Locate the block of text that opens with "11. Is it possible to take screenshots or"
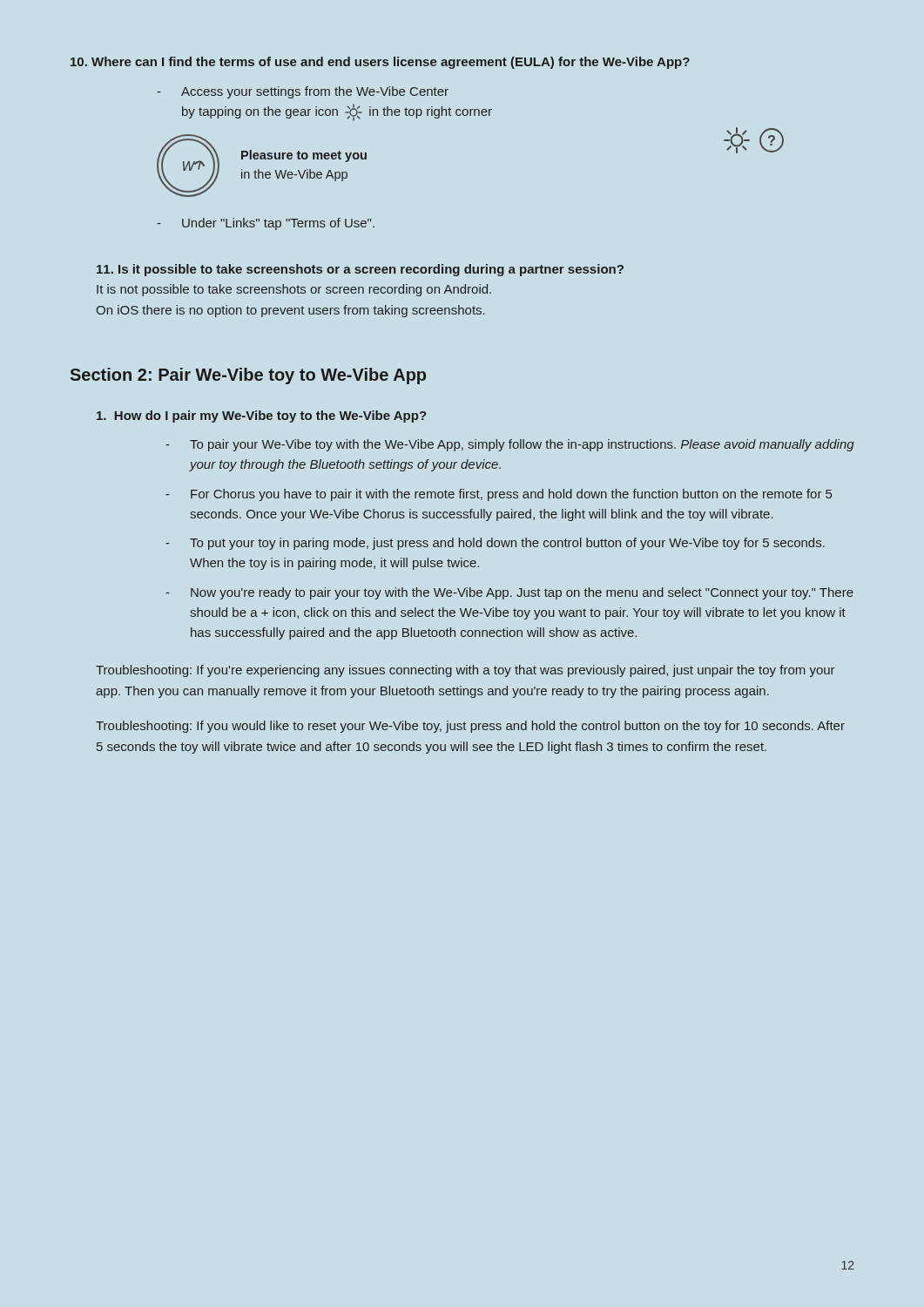Viewport: 924px width, 1307px height. [x=360, y=289]
